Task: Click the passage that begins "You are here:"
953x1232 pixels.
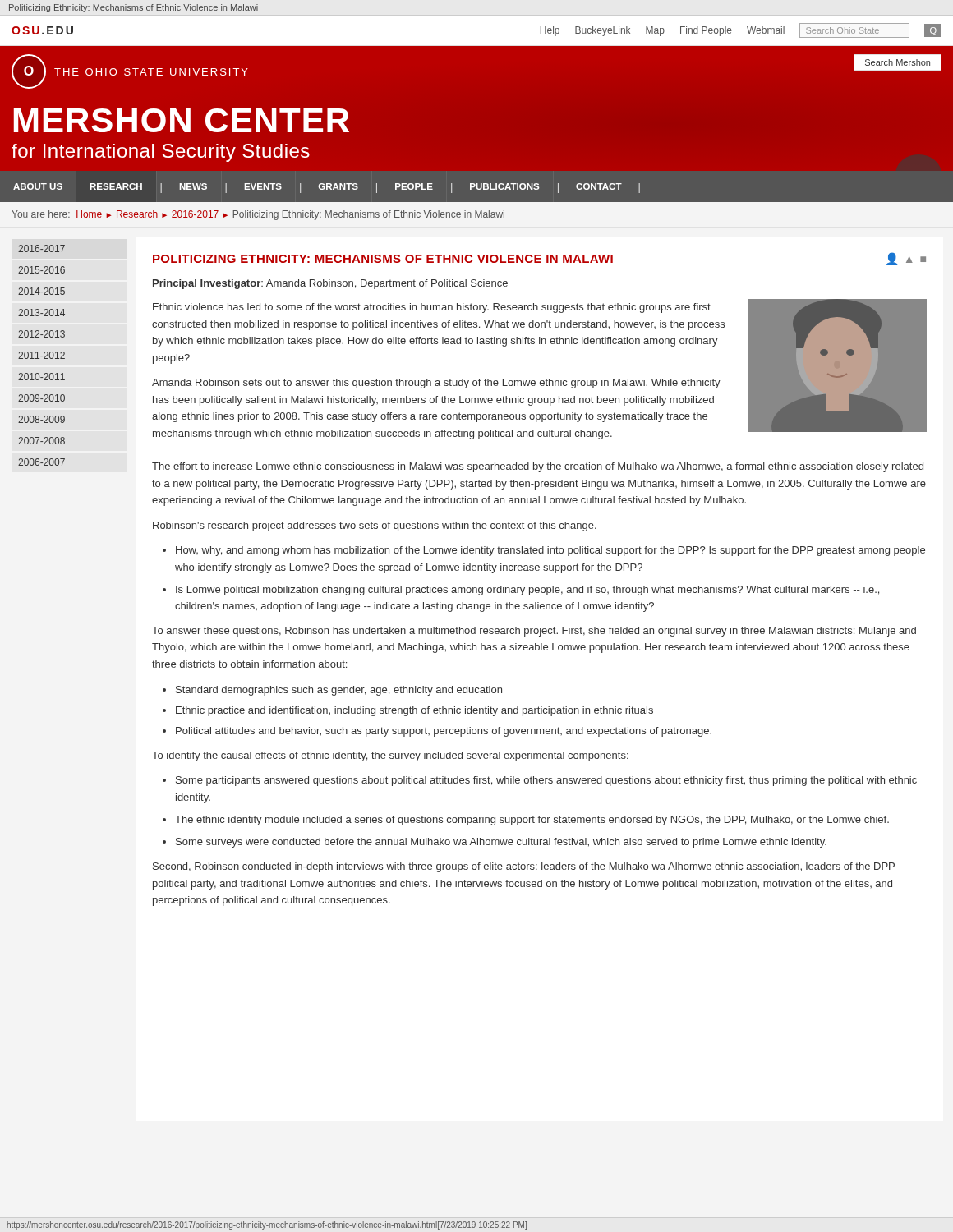Action: tap(258, 214)
